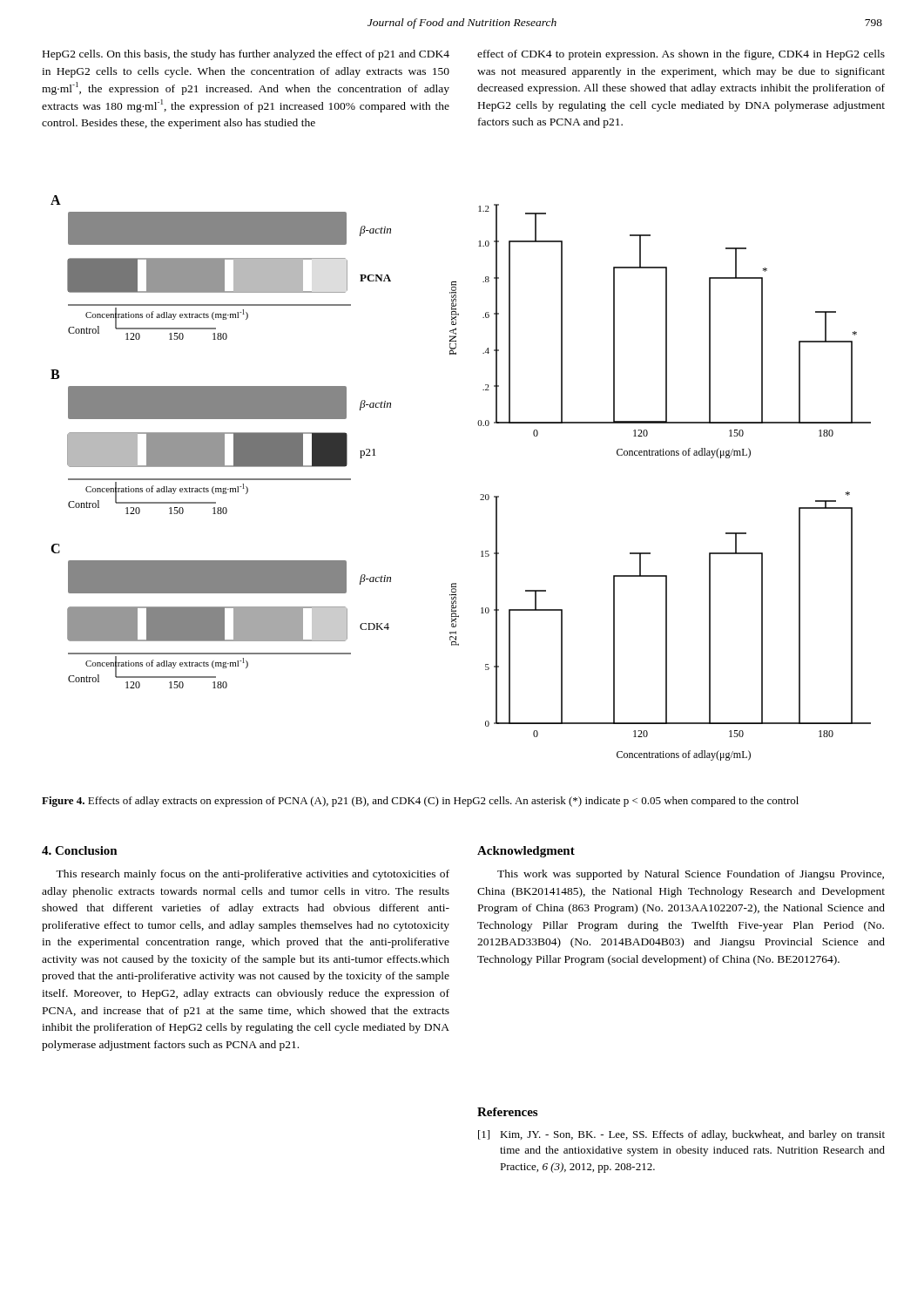Navigate to the element starting "effect of CDK4 to protein expression."
Screen dimensions: 1307x924
click(x=681, y=88)
